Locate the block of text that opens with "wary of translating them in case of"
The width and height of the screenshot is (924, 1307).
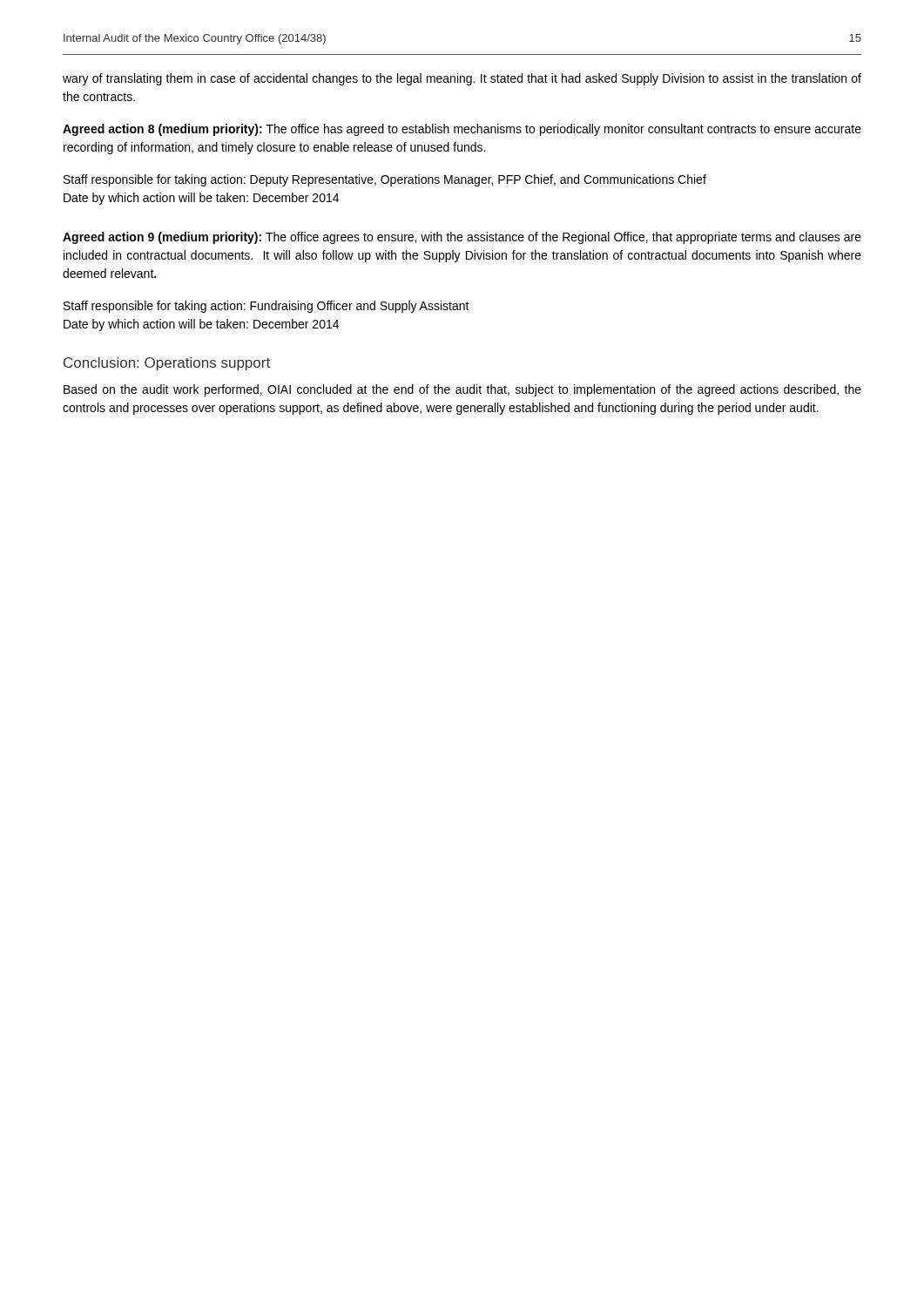click(x=462, y=88)
